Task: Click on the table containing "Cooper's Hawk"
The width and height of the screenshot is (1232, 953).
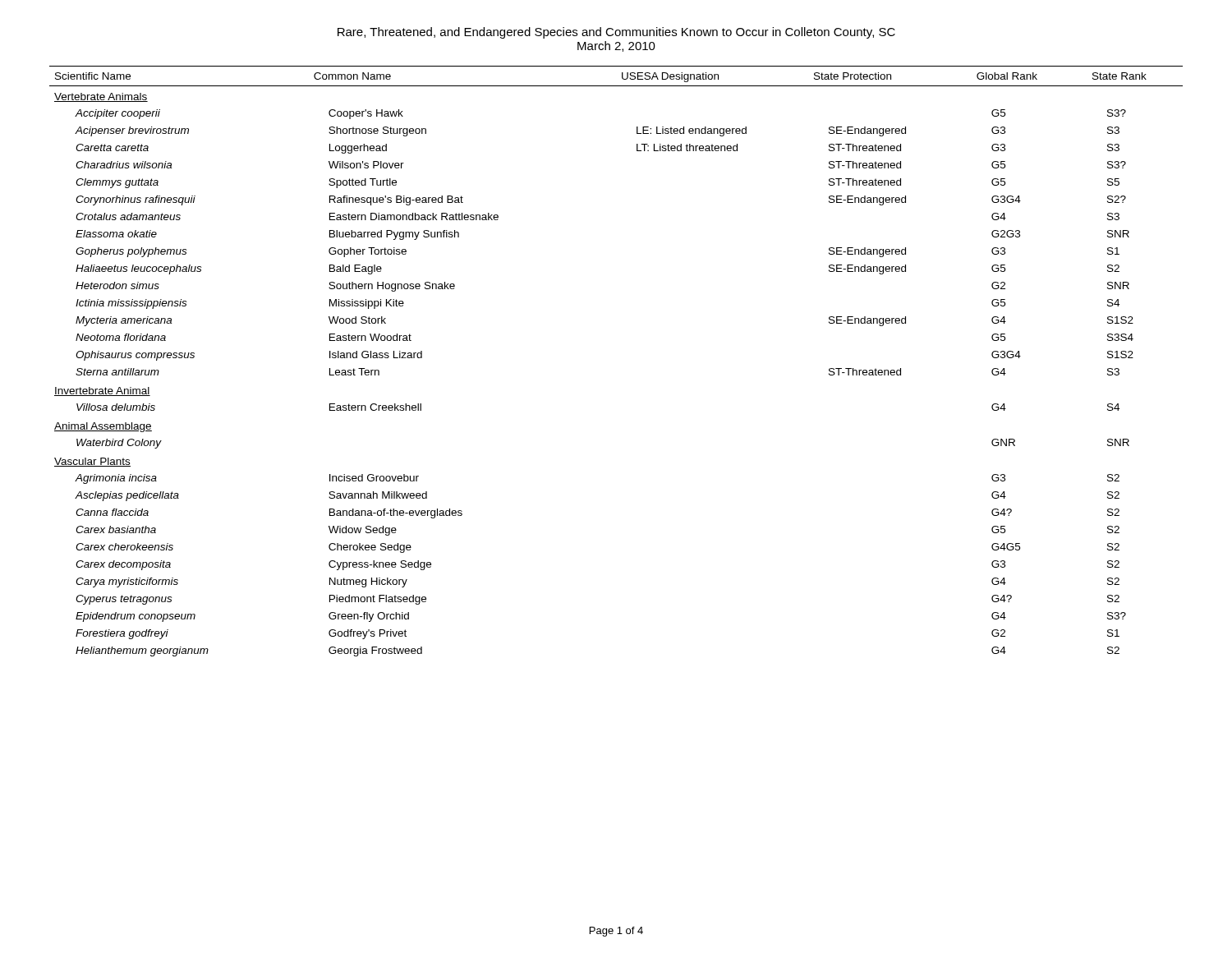Action: pos(616,362)
